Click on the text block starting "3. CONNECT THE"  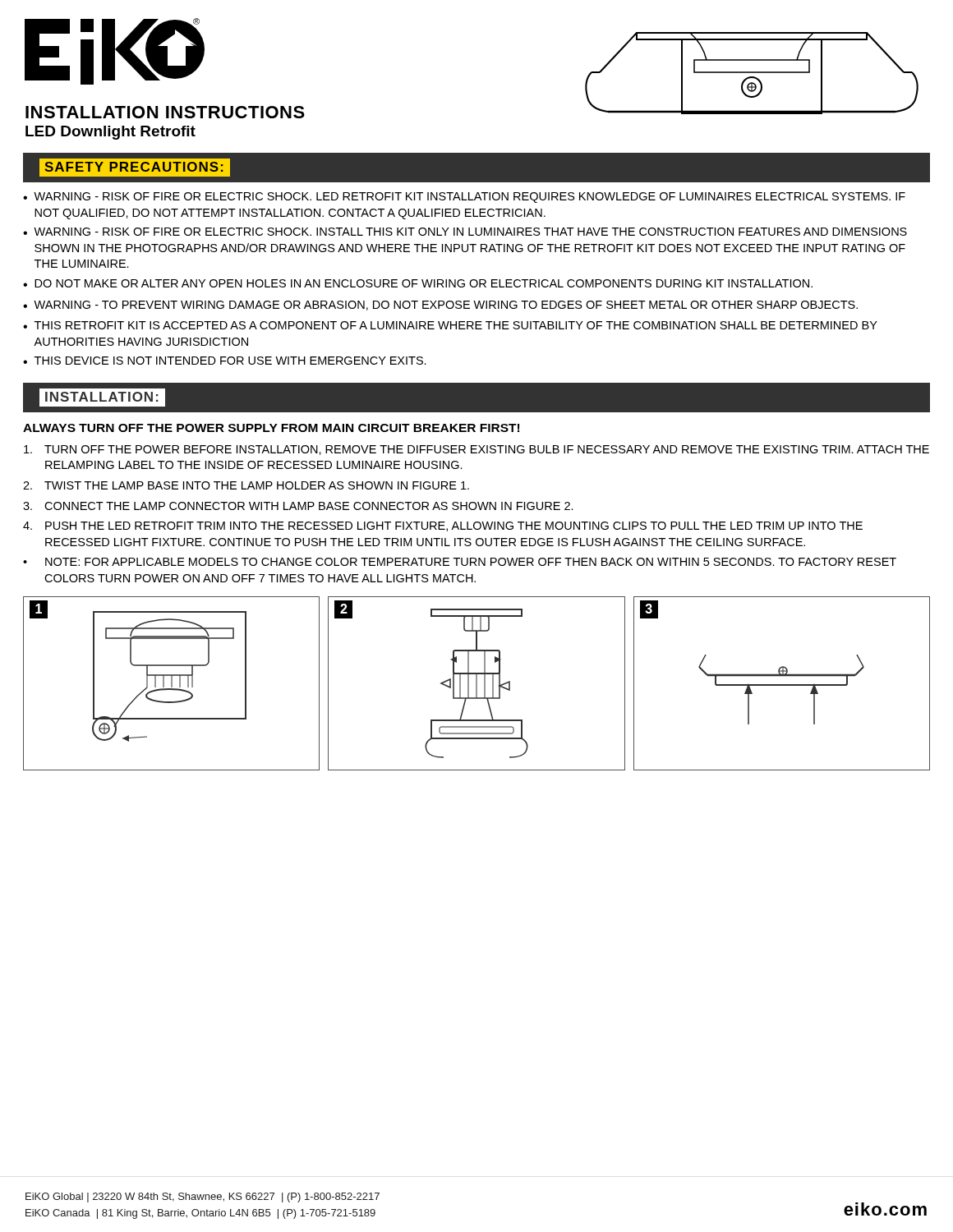[x=298, y=506]
